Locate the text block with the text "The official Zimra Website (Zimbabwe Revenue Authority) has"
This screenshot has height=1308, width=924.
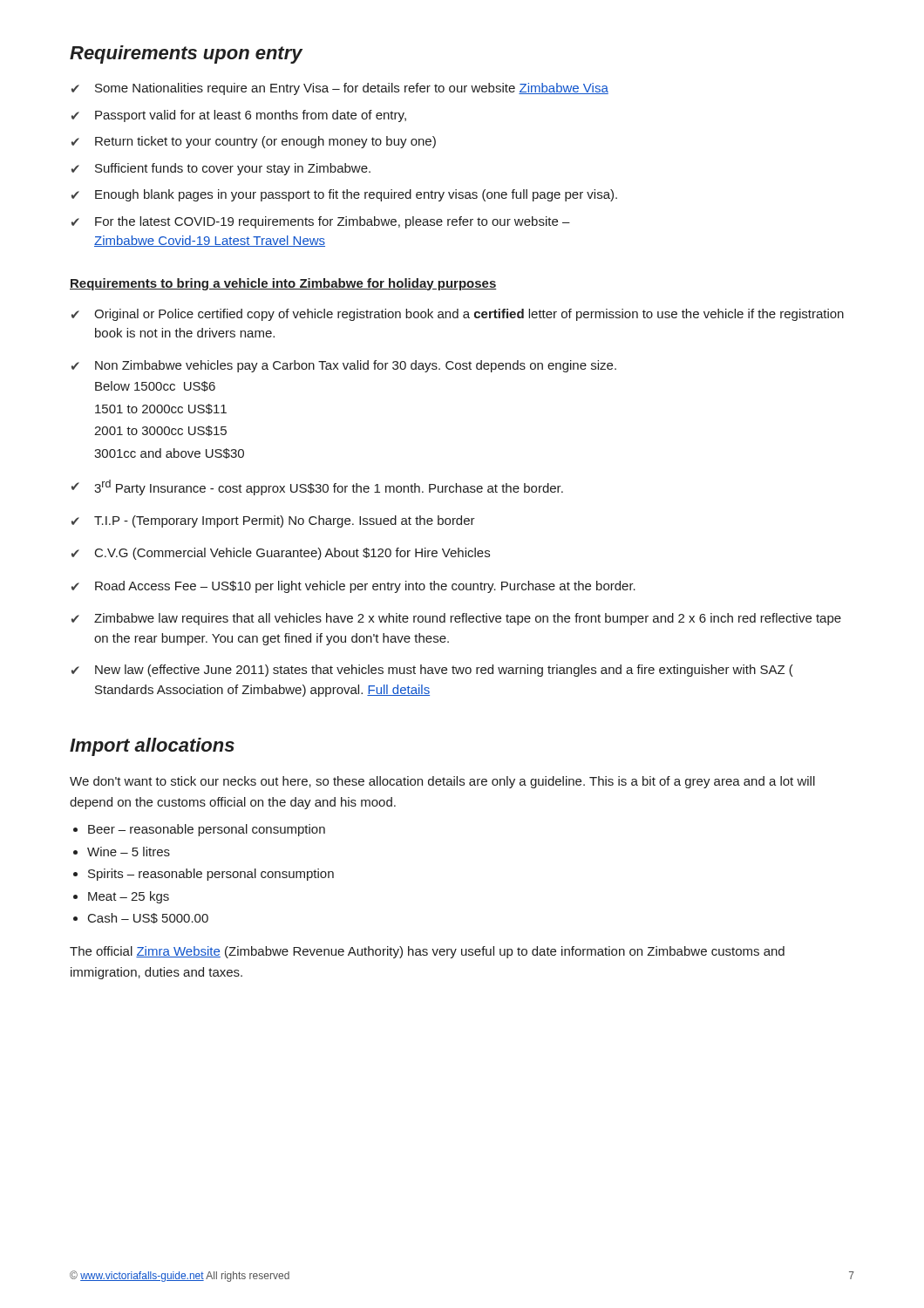tap(427, 961)
